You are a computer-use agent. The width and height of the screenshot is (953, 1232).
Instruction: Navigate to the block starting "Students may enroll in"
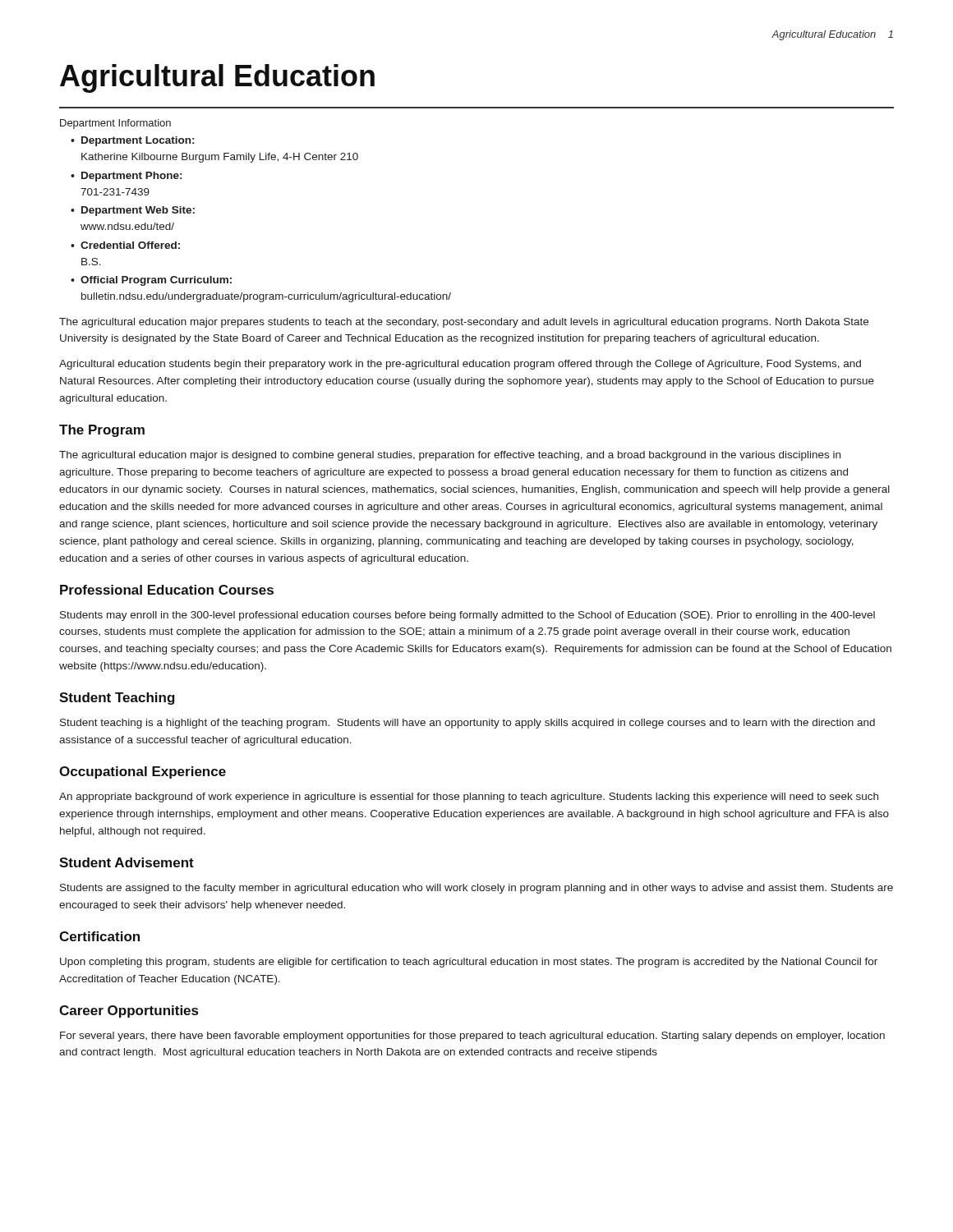476,640
